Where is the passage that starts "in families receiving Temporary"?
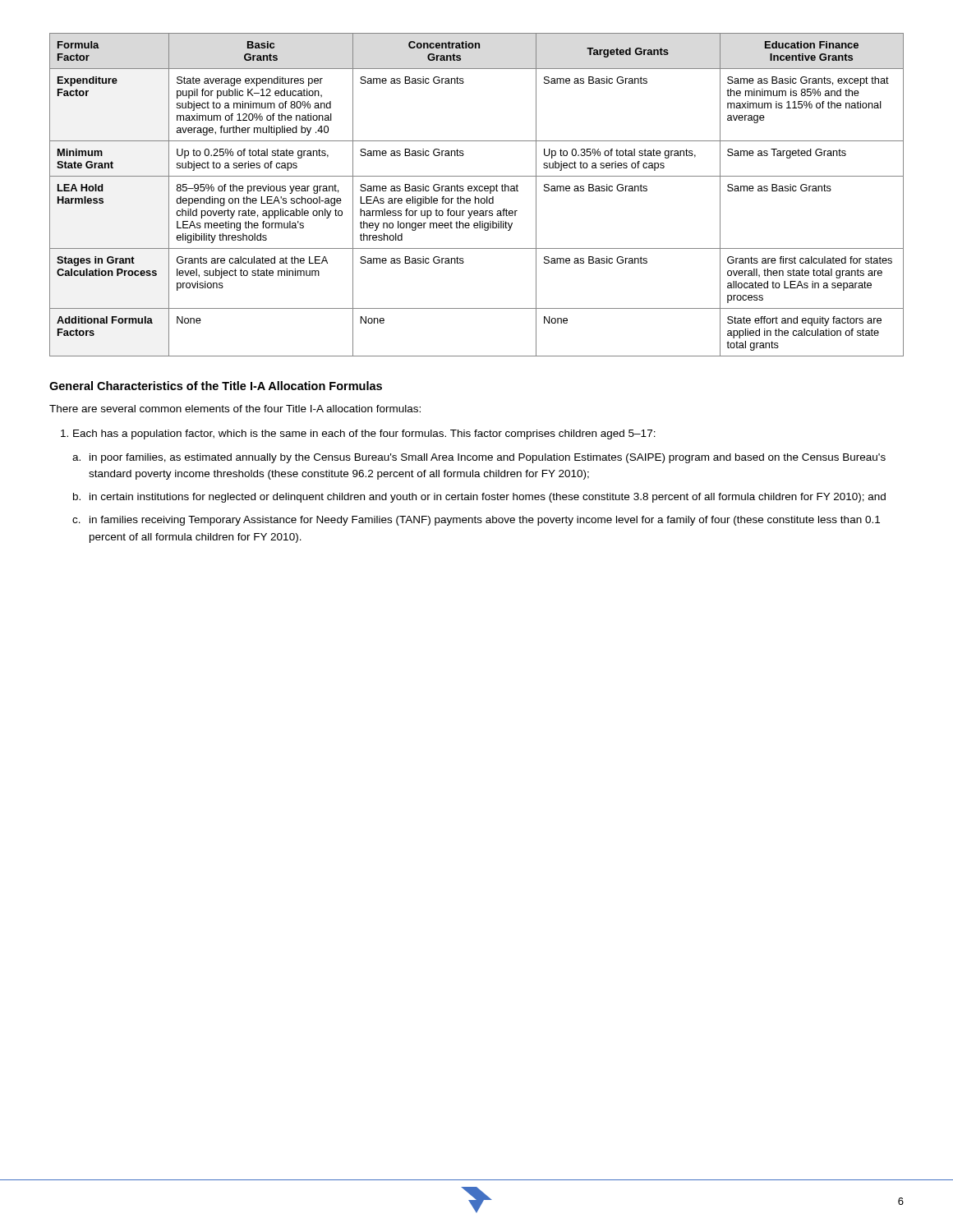 click(x=485, y=528)
